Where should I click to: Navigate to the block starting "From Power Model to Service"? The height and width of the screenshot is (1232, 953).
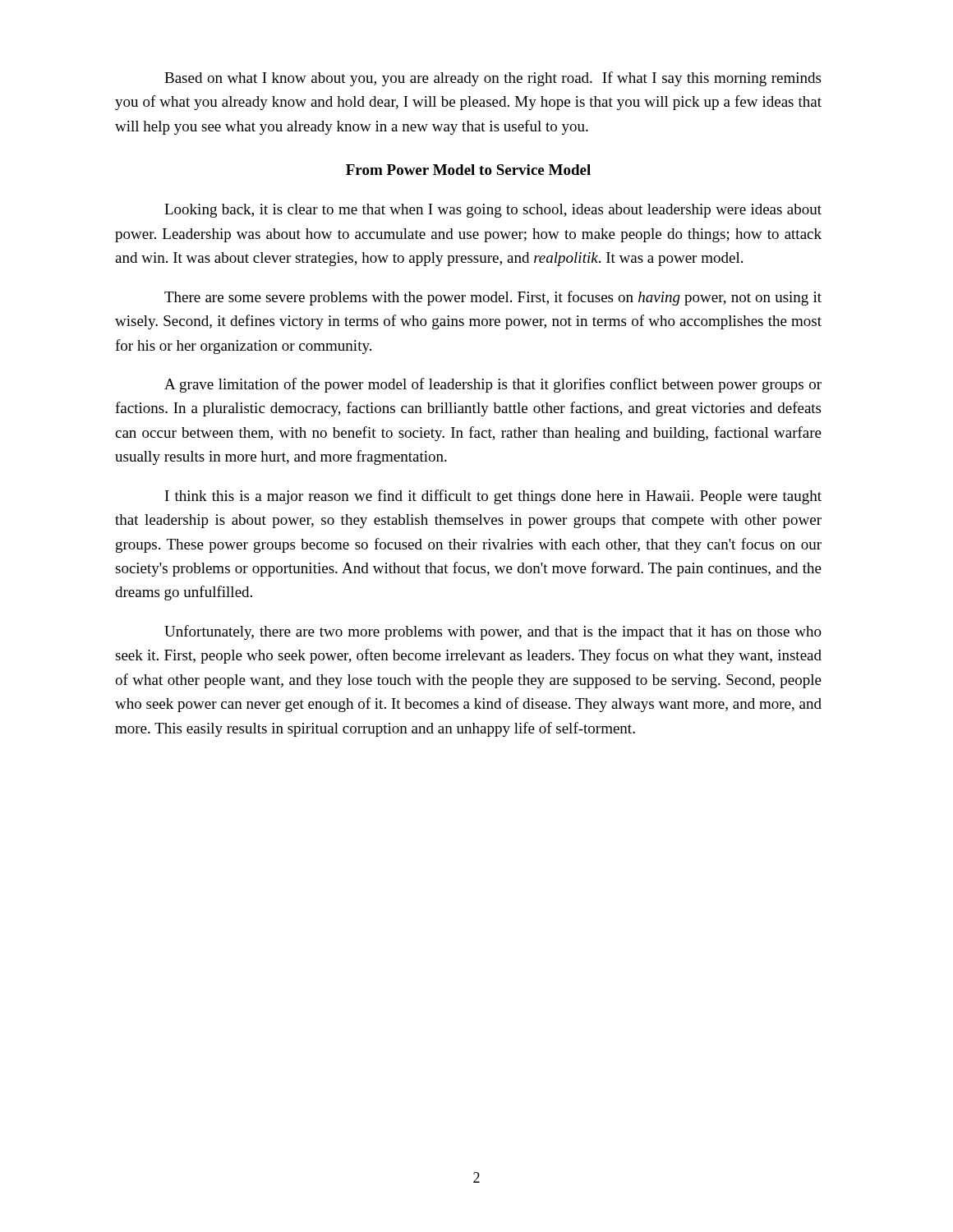468,170
